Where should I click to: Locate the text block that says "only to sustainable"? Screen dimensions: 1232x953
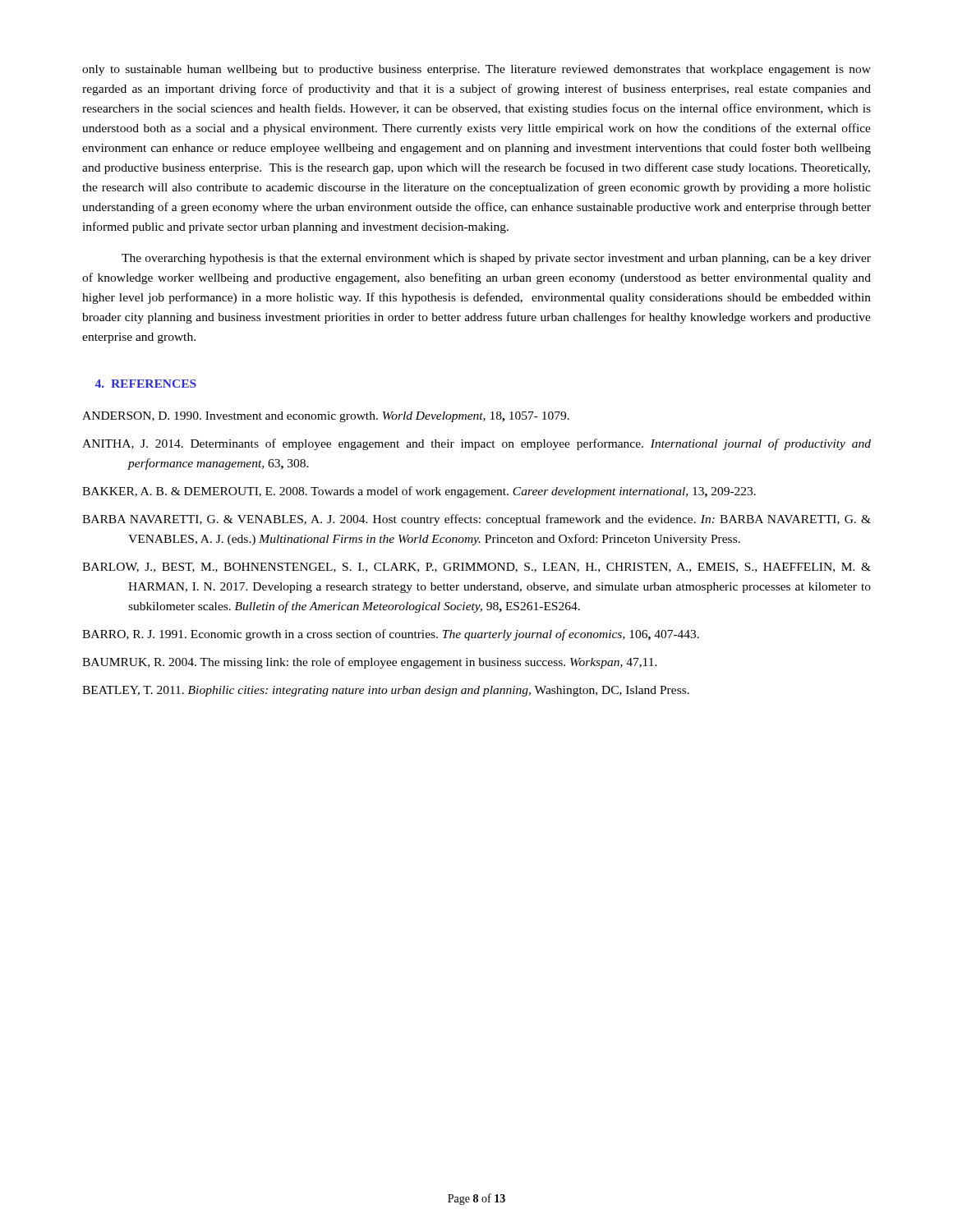pos(476,147)
